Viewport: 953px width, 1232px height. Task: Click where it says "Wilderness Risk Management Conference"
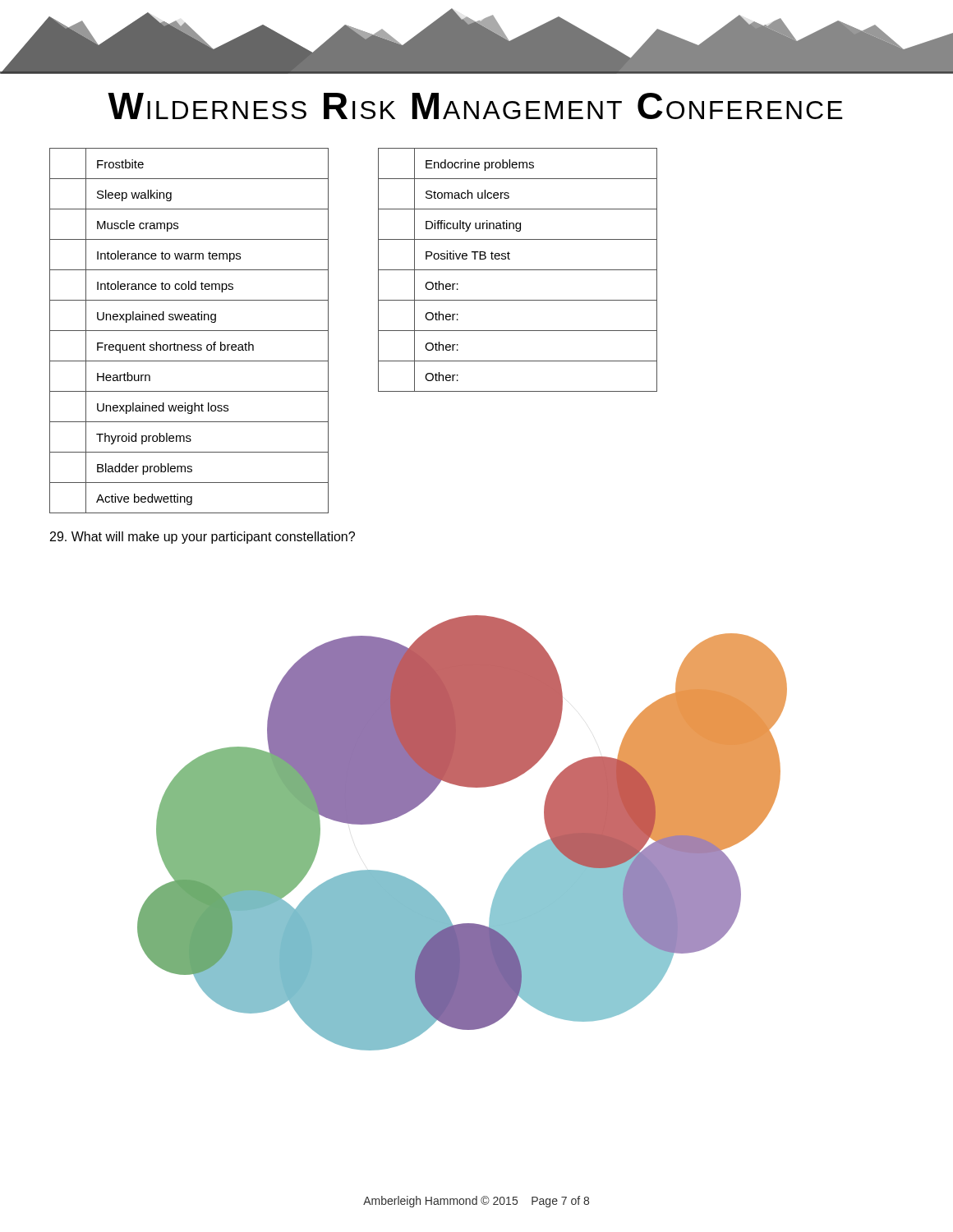[476, 106]
